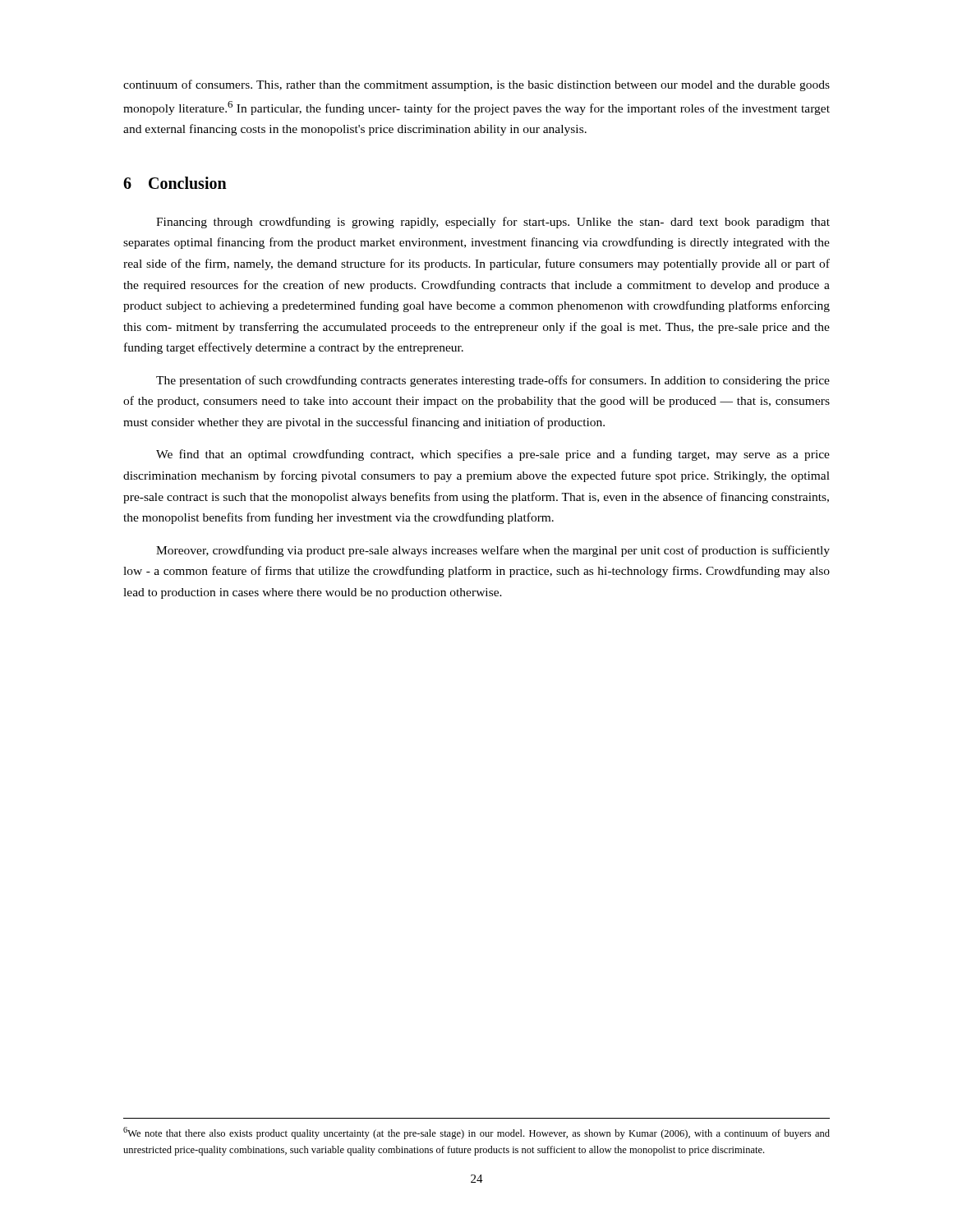
Task: Find the block on this page that starts "continuum of consumers. This, rather than"
Action: 476,107
